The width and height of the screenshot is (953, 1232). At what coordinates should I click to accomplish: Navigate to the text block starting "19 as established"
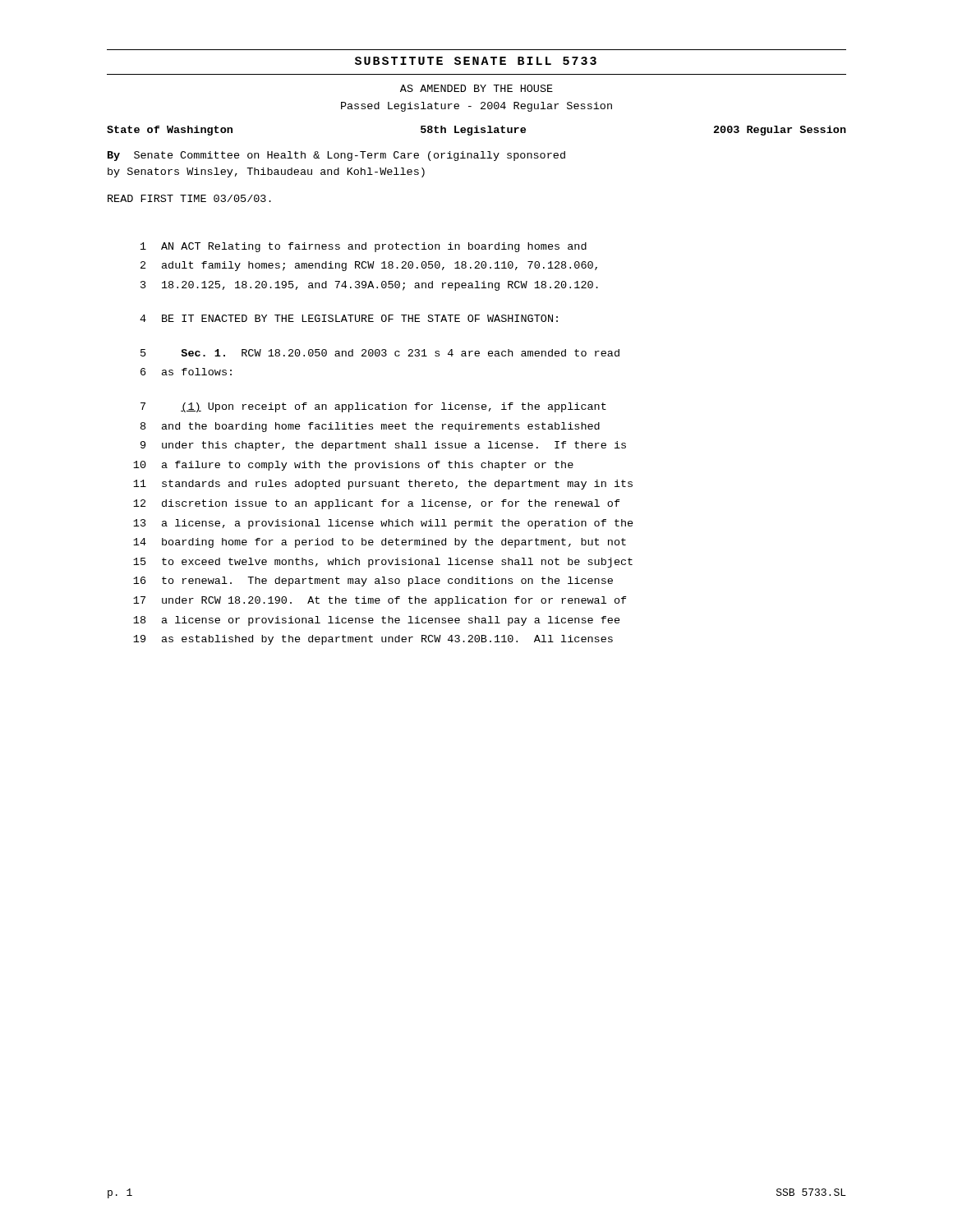(x=476, y=640)
